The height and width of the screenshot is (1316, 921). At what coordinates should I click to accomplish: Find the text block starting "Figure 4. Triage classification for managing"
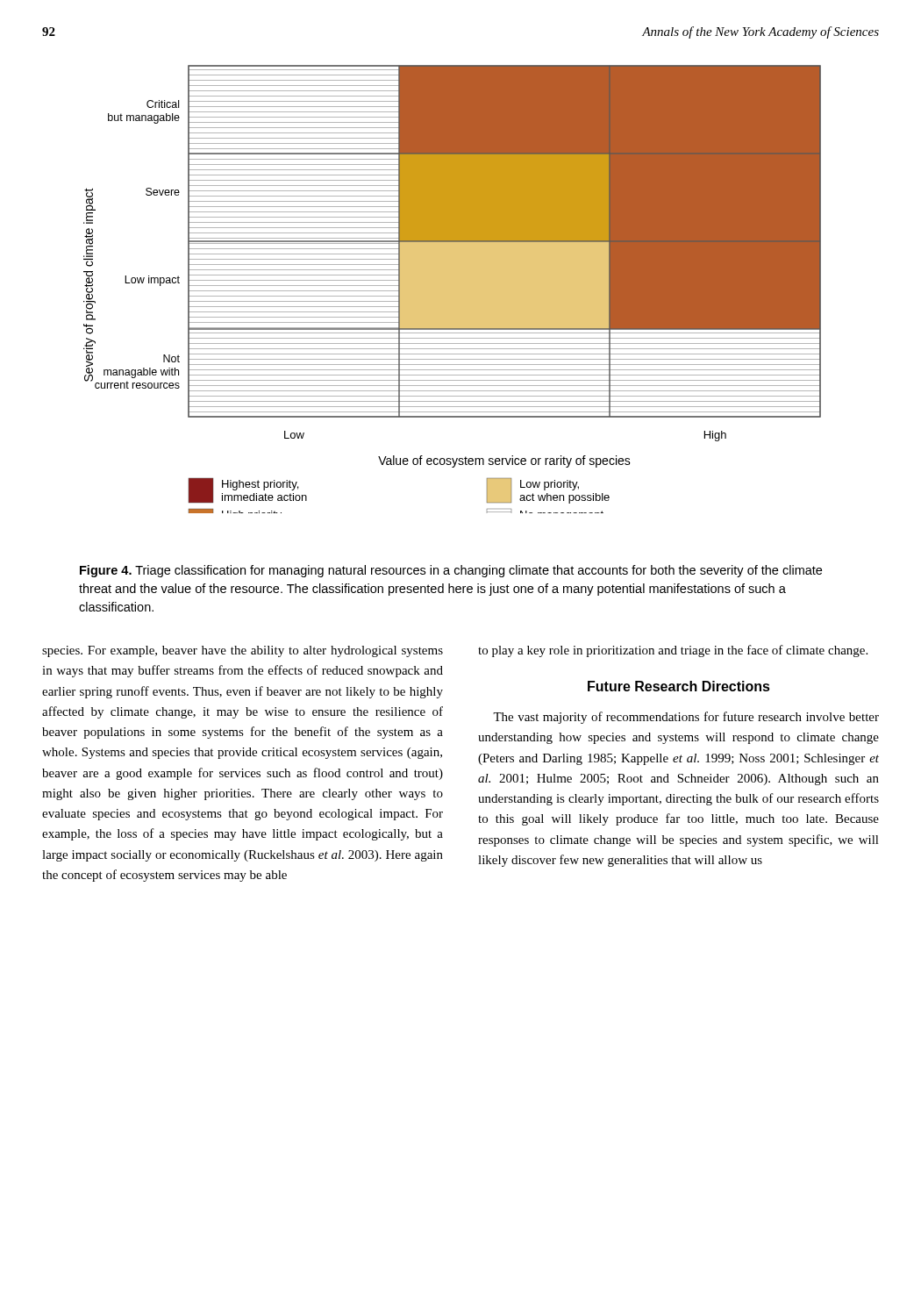451,589
